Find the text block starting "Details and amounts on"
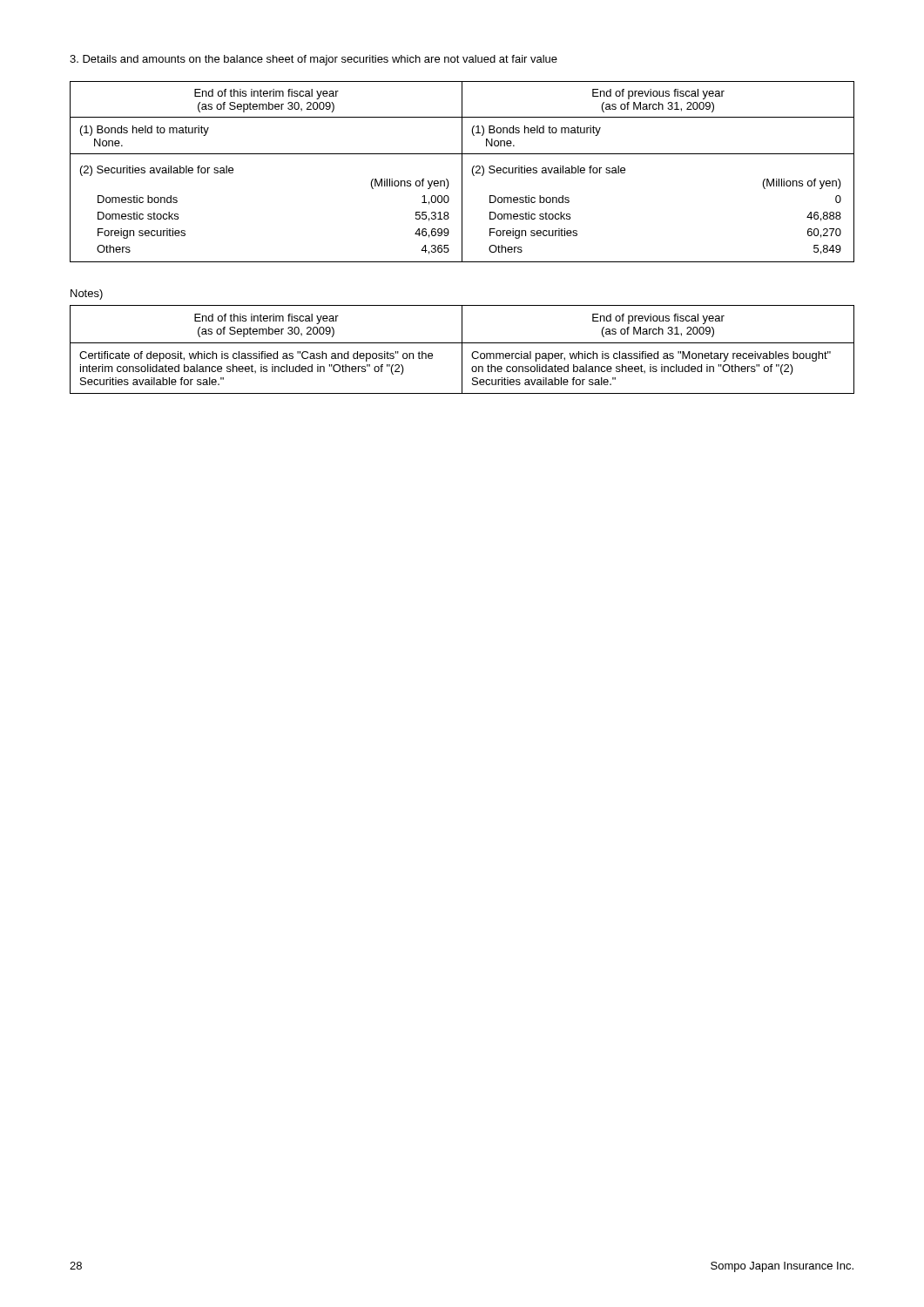924x1307 pixels. (314, 59)
